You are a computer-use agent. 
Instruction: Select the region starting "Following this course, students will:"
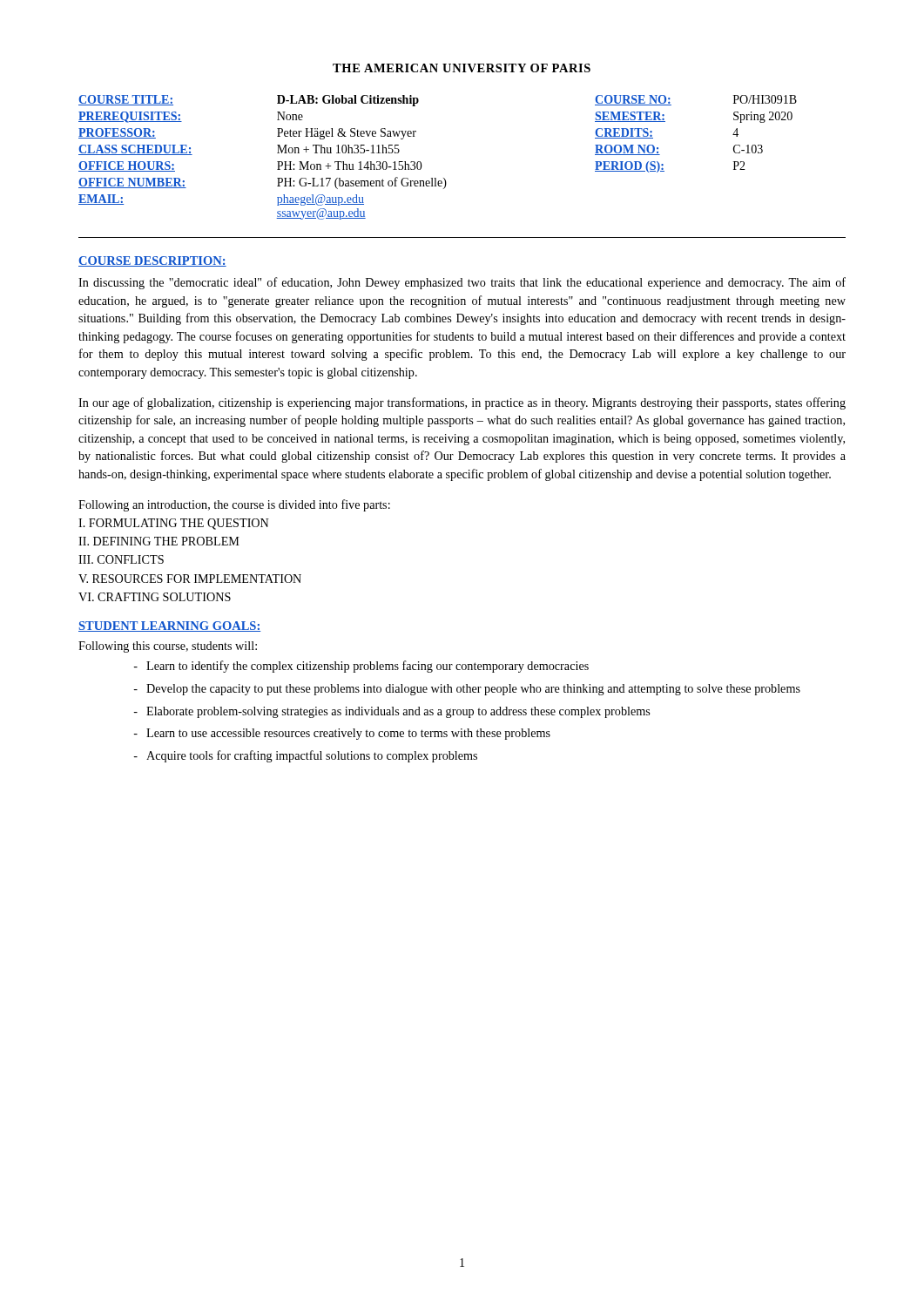pyautogui.click(x=168, y=646)
